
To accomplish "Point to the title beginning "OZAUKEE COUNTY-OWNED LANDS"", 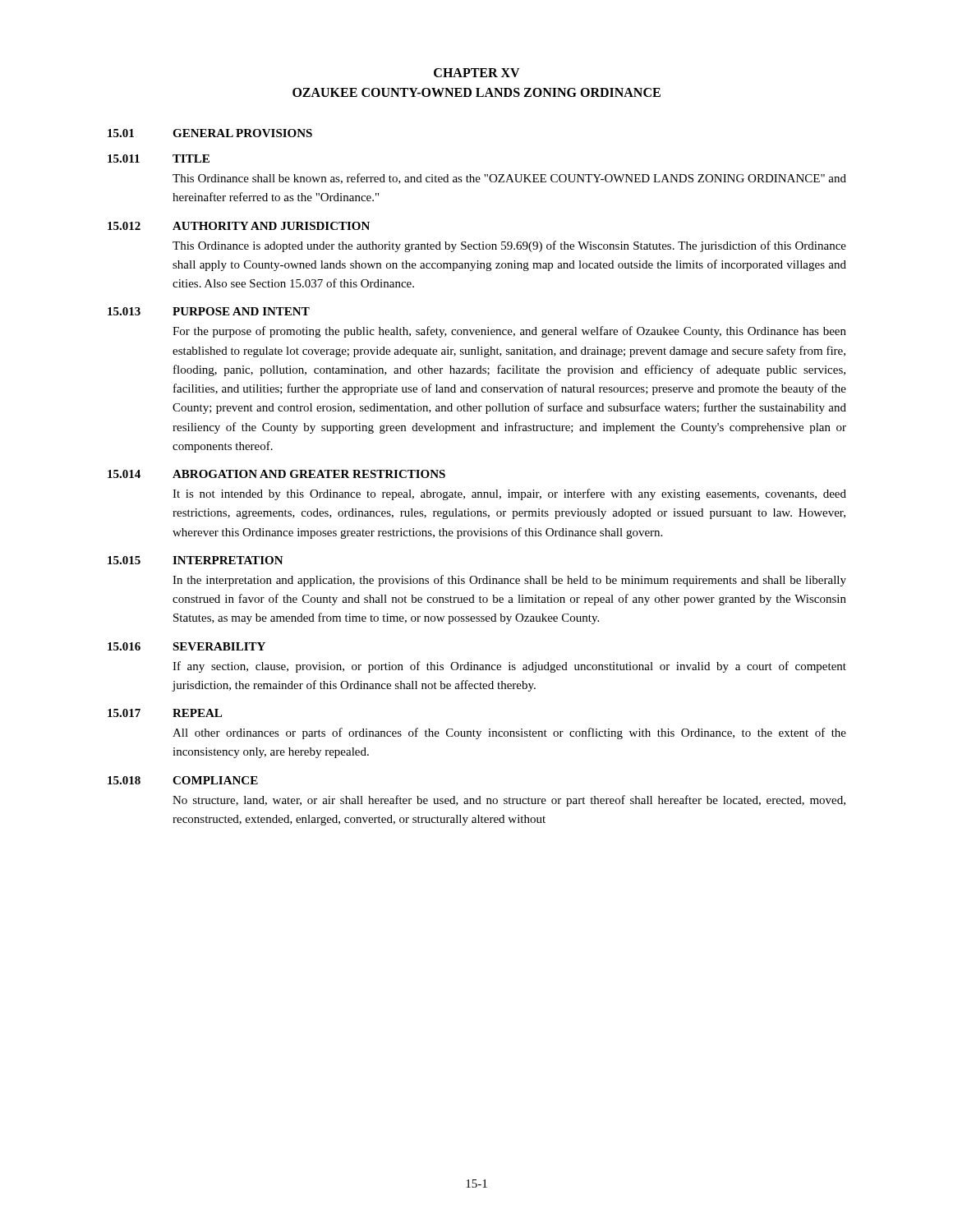I will [476, 92].
